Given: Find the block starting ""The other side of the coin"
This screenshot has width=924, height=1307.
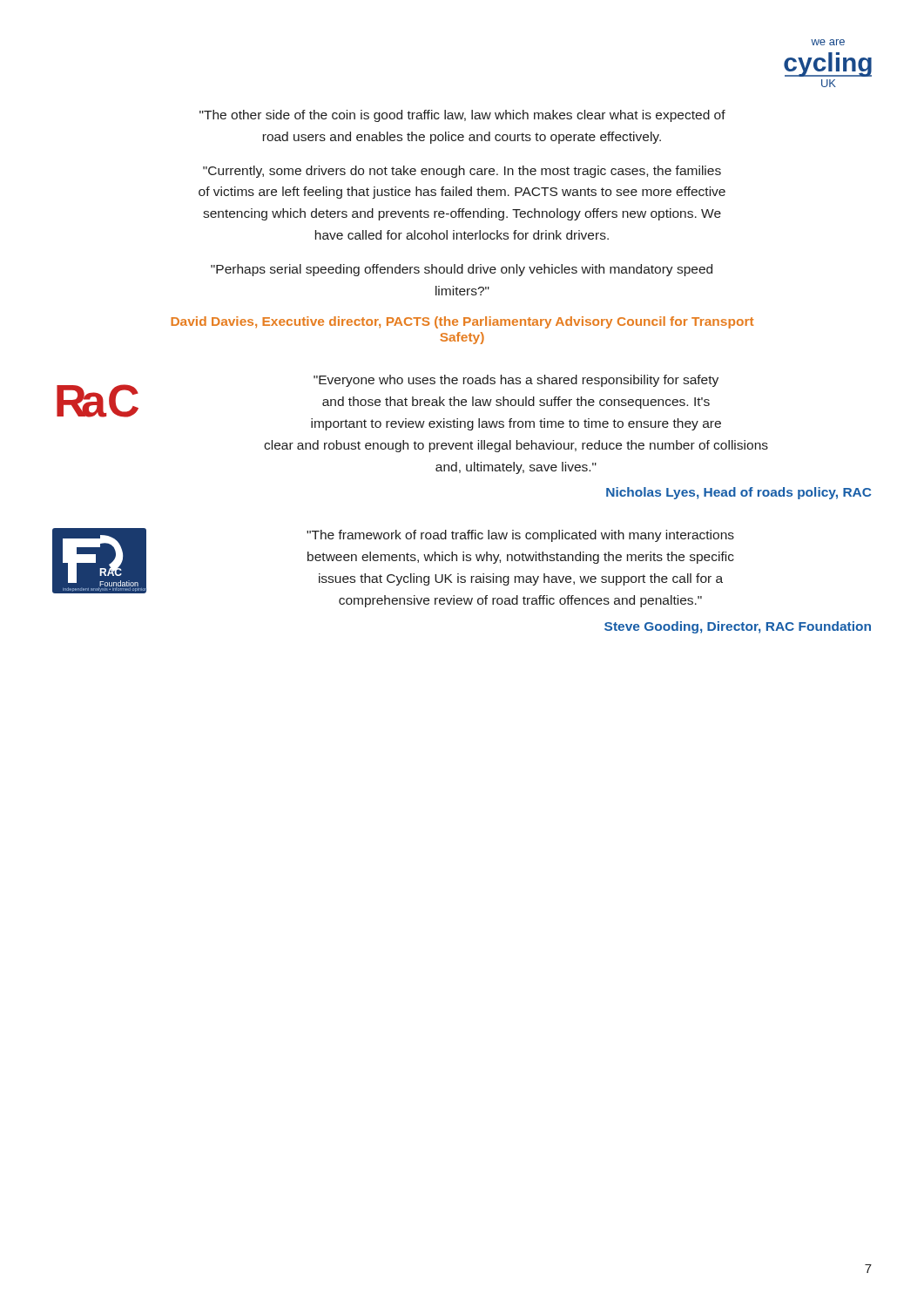Looking at the screenshot, I should click(462, 125).
